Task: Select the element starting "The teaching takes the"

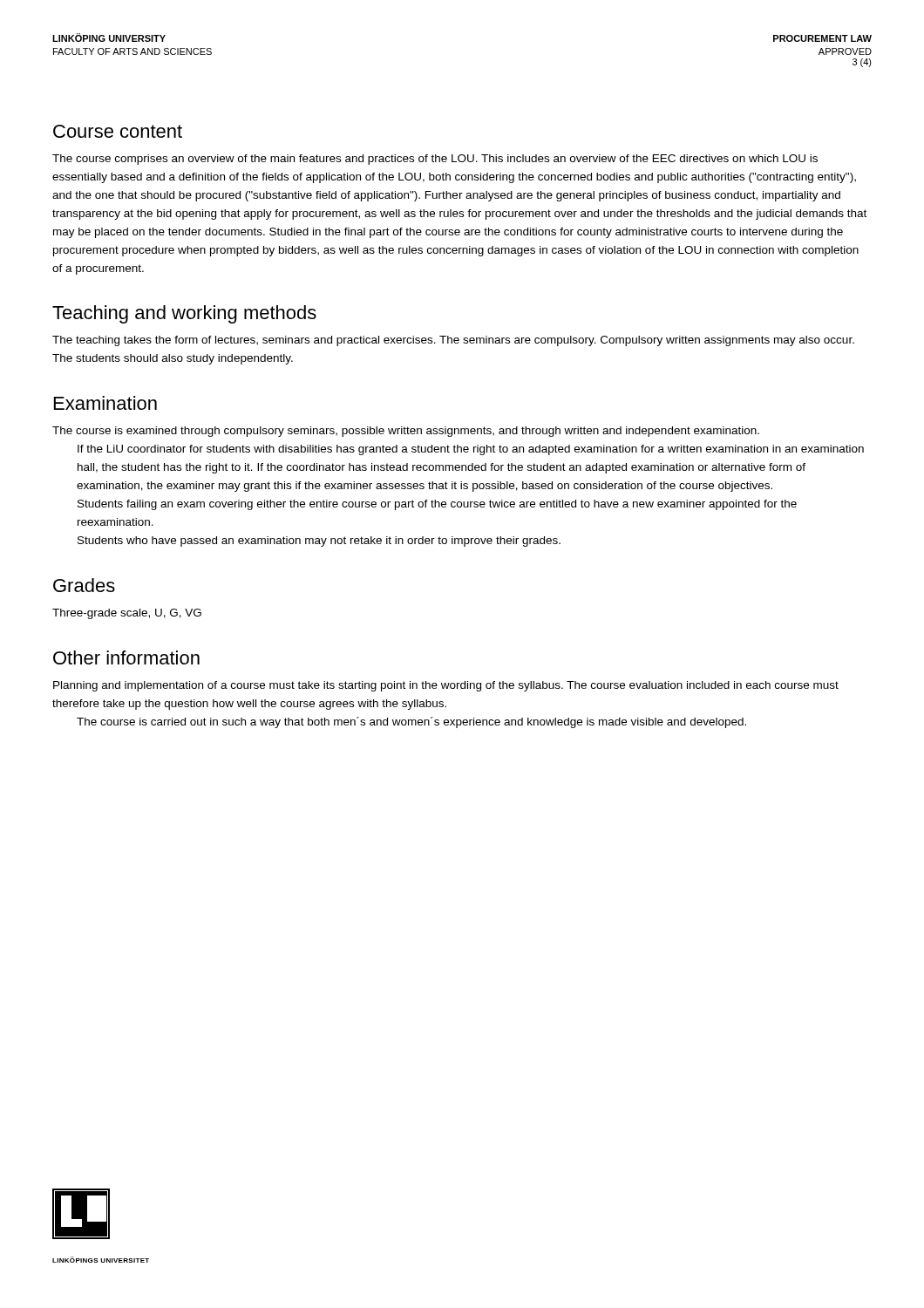Action: [x=454, y=349]
